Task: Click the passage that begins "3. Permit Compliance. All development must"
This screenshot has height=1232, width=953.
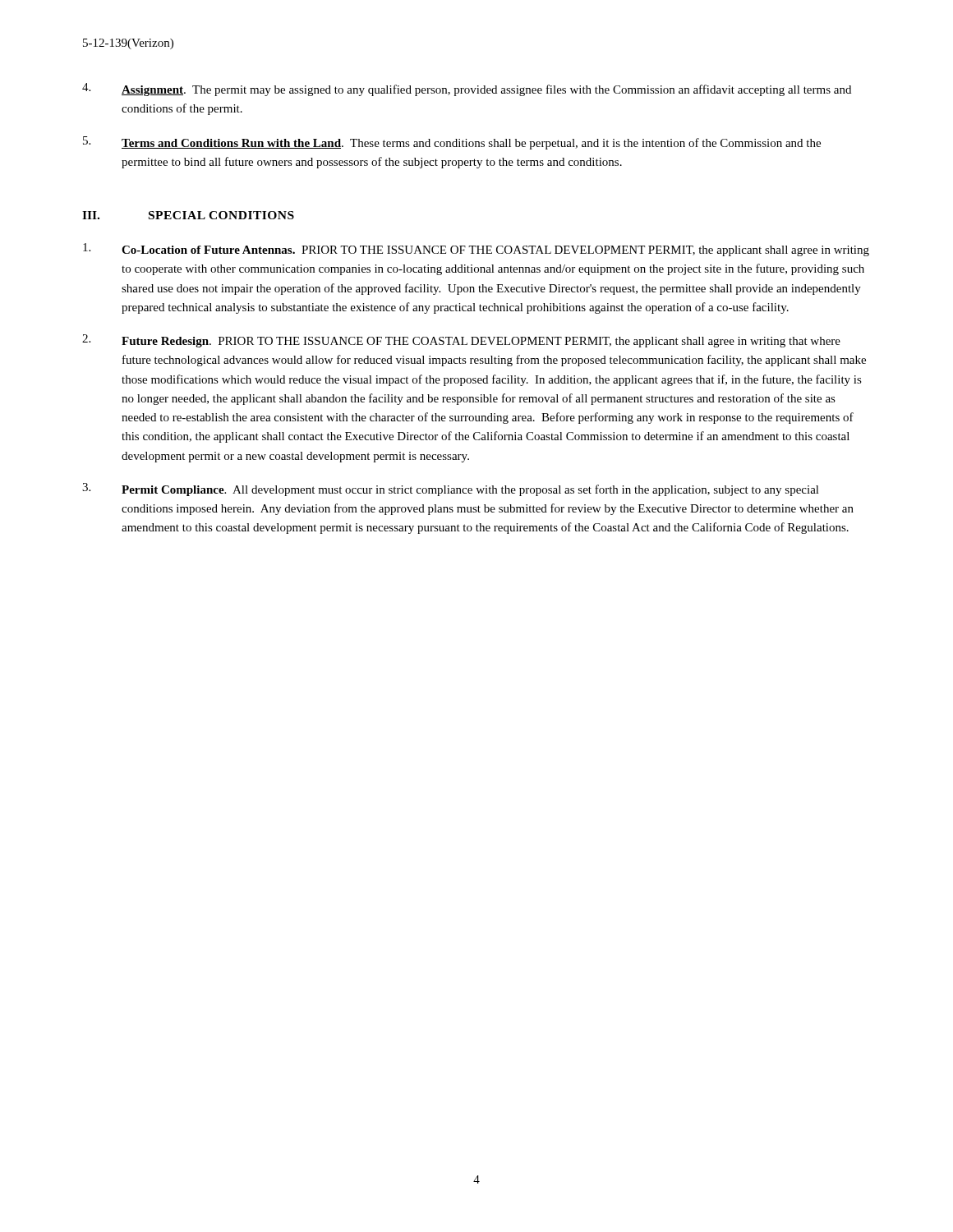Action: pos(476,509)
